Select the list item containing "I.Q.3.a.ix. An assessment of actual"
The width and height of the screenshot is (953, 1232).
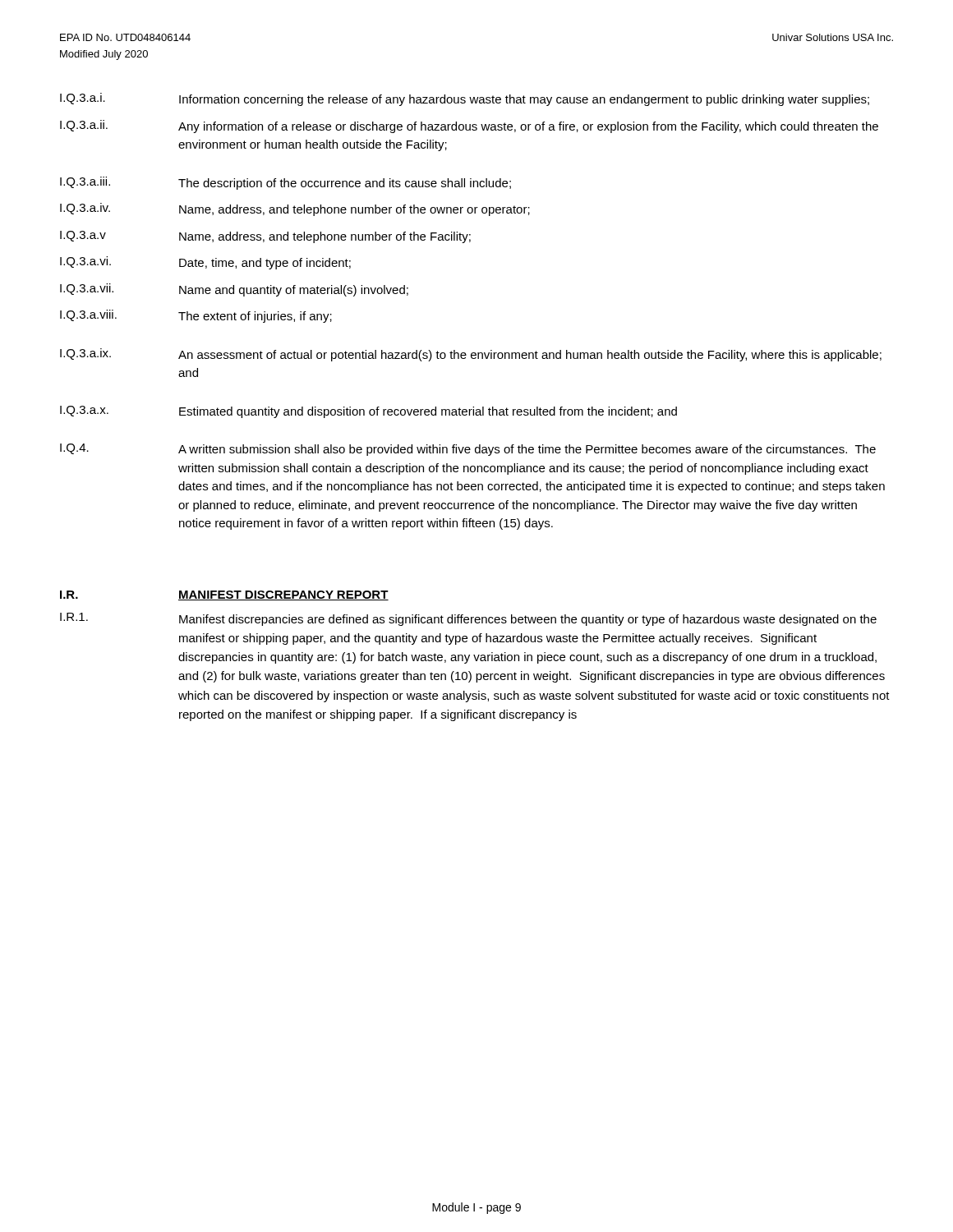476,364
